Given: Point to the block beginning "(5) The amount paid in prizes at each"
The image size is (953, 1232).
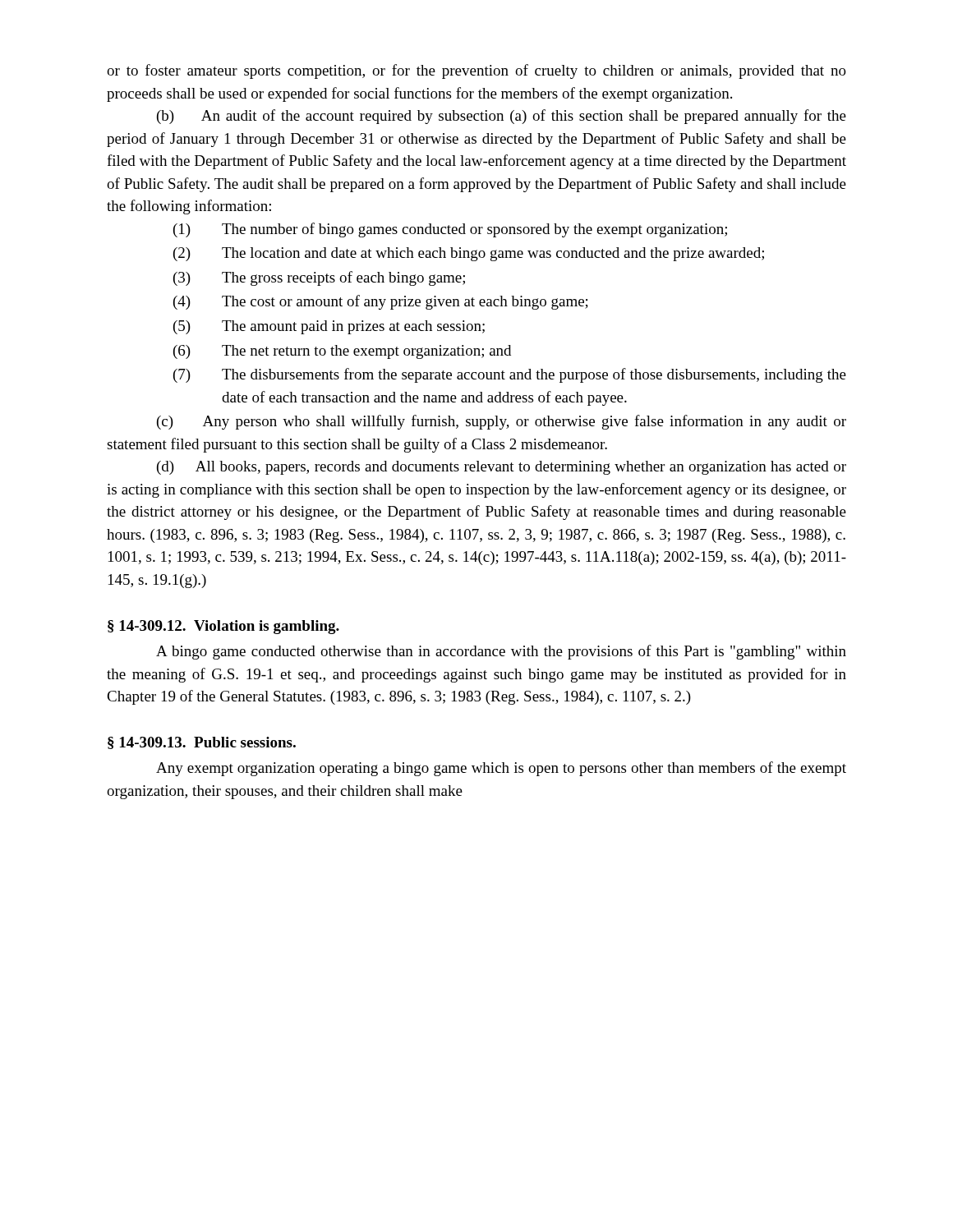Looking at the screenshot, I should click(x=329, y=327).
